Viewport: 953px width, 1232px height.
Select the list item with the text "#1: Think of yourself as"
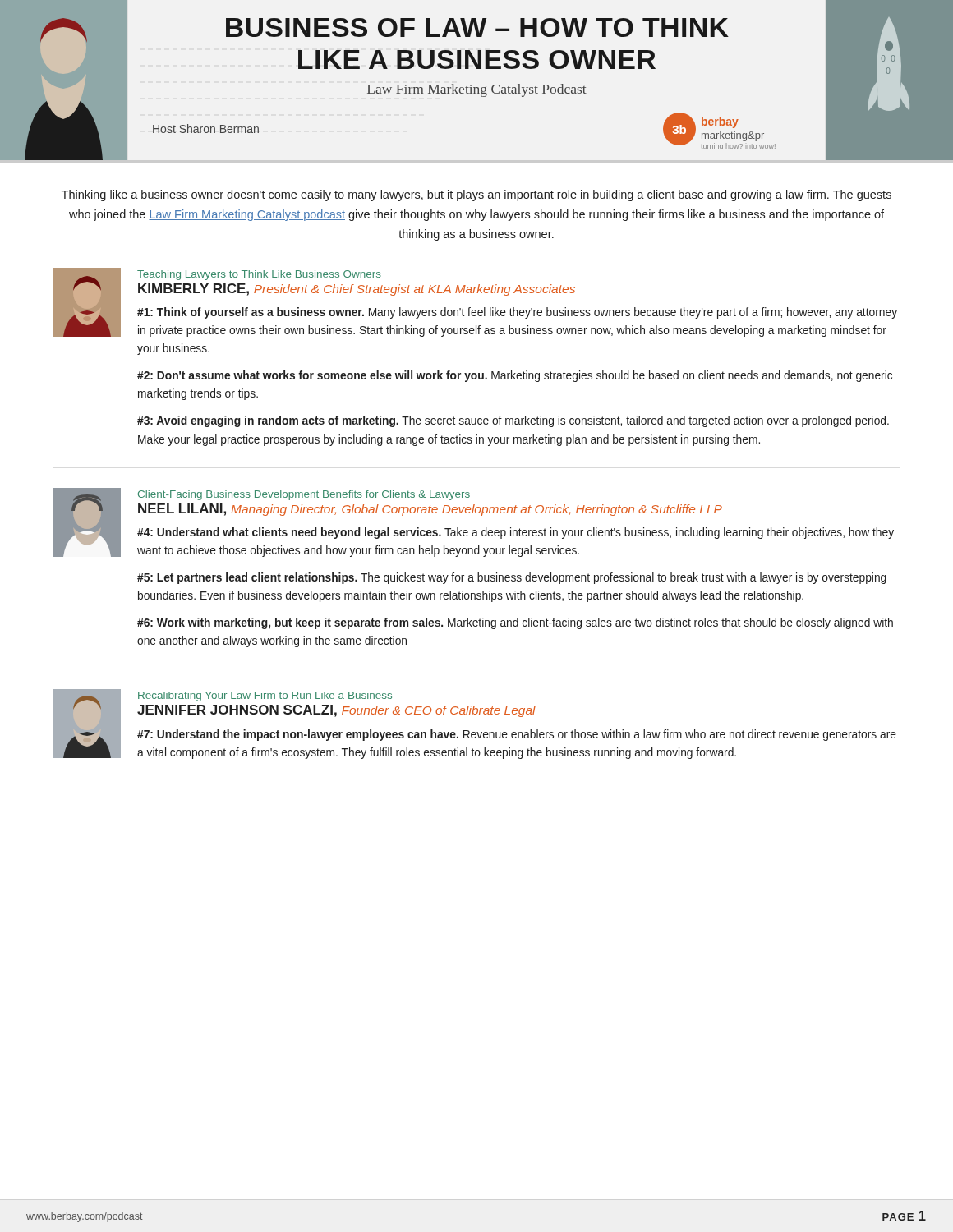(x=517, y=331)
